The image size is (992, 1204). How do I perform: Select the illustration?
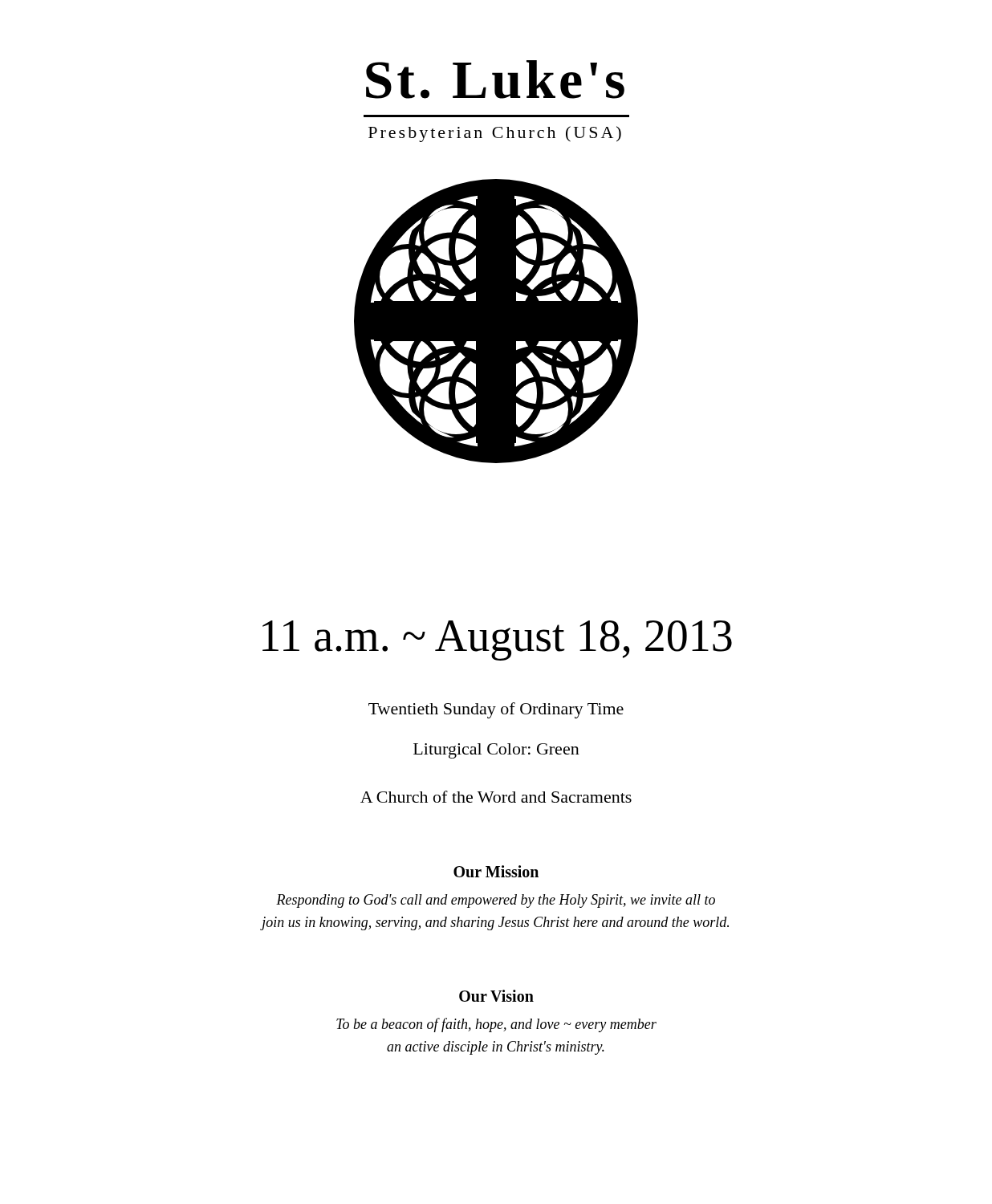(x=496, y=323)
